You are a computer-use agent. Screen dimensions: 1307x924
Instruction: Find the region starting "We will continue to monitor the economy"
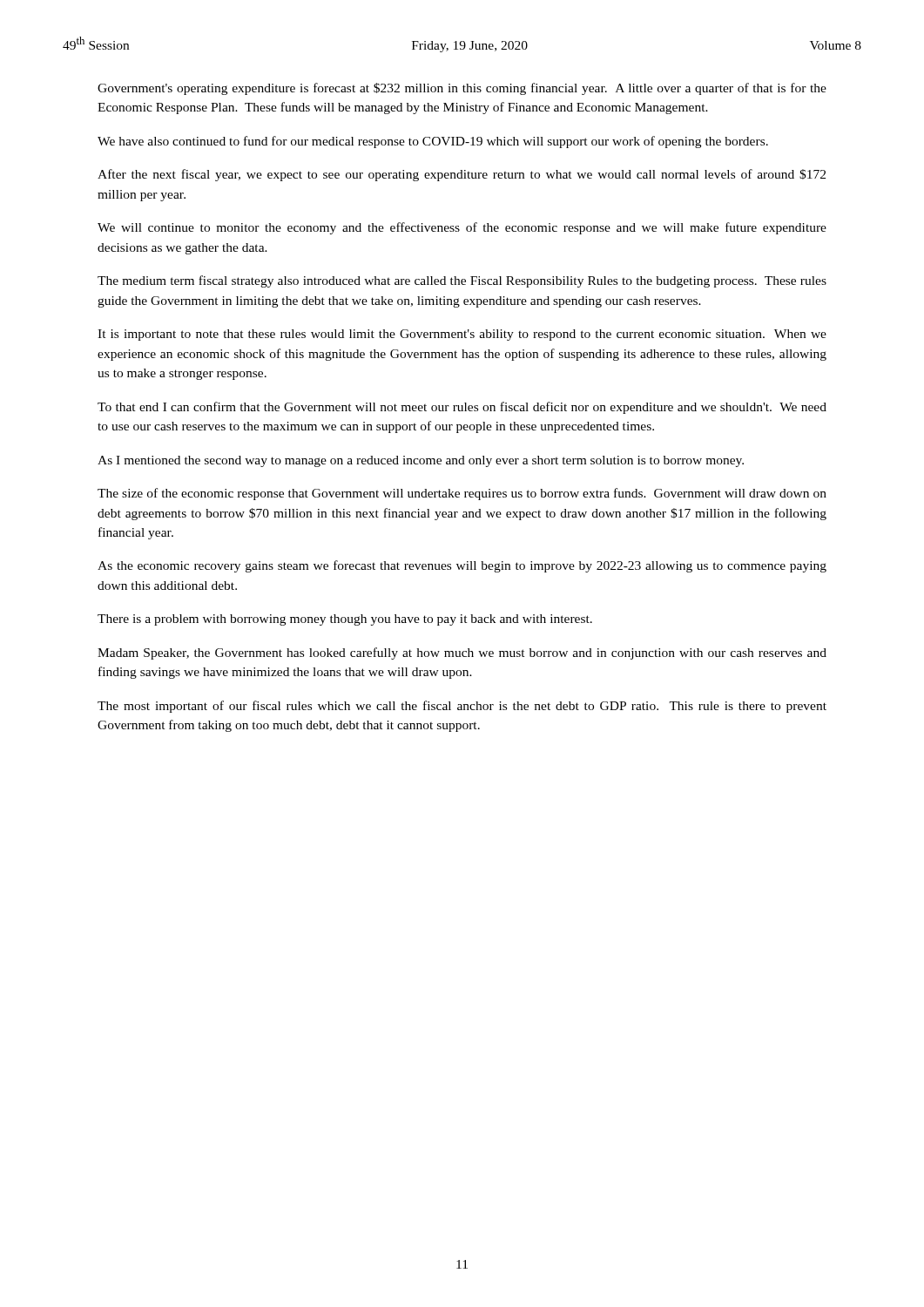tap(462, 238)
